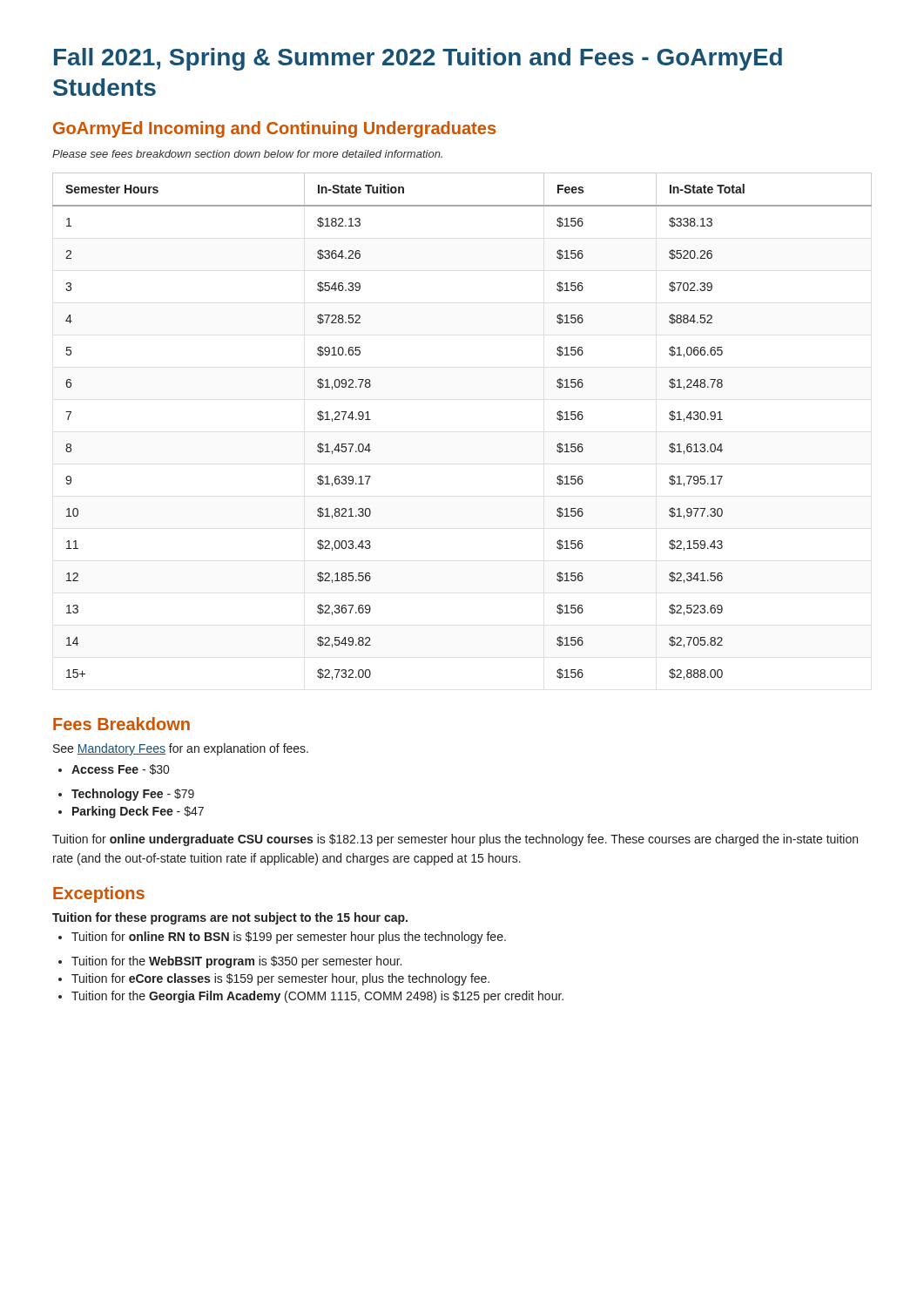Point to the region starting "Fees Breakdown"
The image size is (924, 1307).
pos(121,724)
